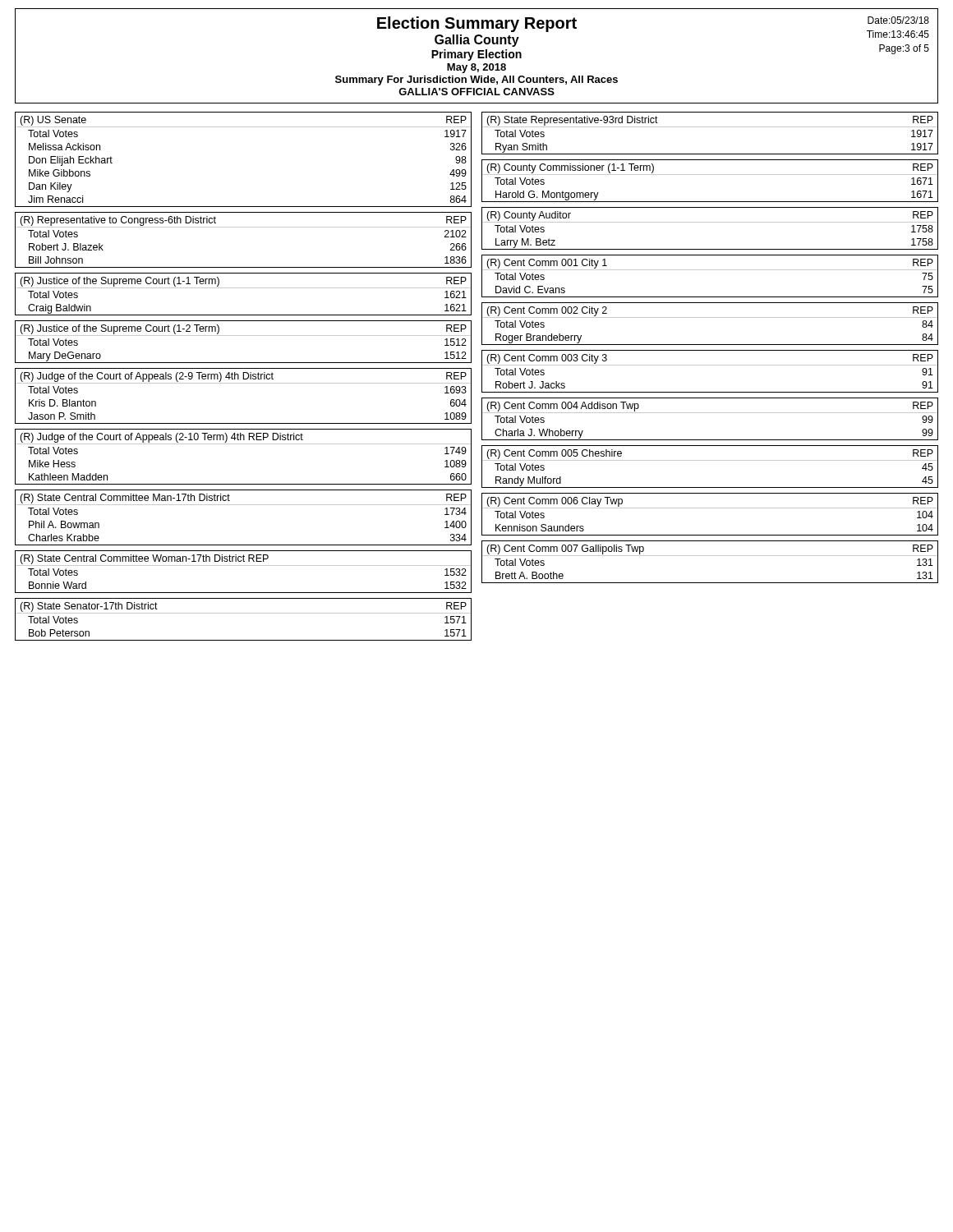Select the table that reads "(R) Representative to Congress-6th"
953x1232 pixels.
coord(243,240)
